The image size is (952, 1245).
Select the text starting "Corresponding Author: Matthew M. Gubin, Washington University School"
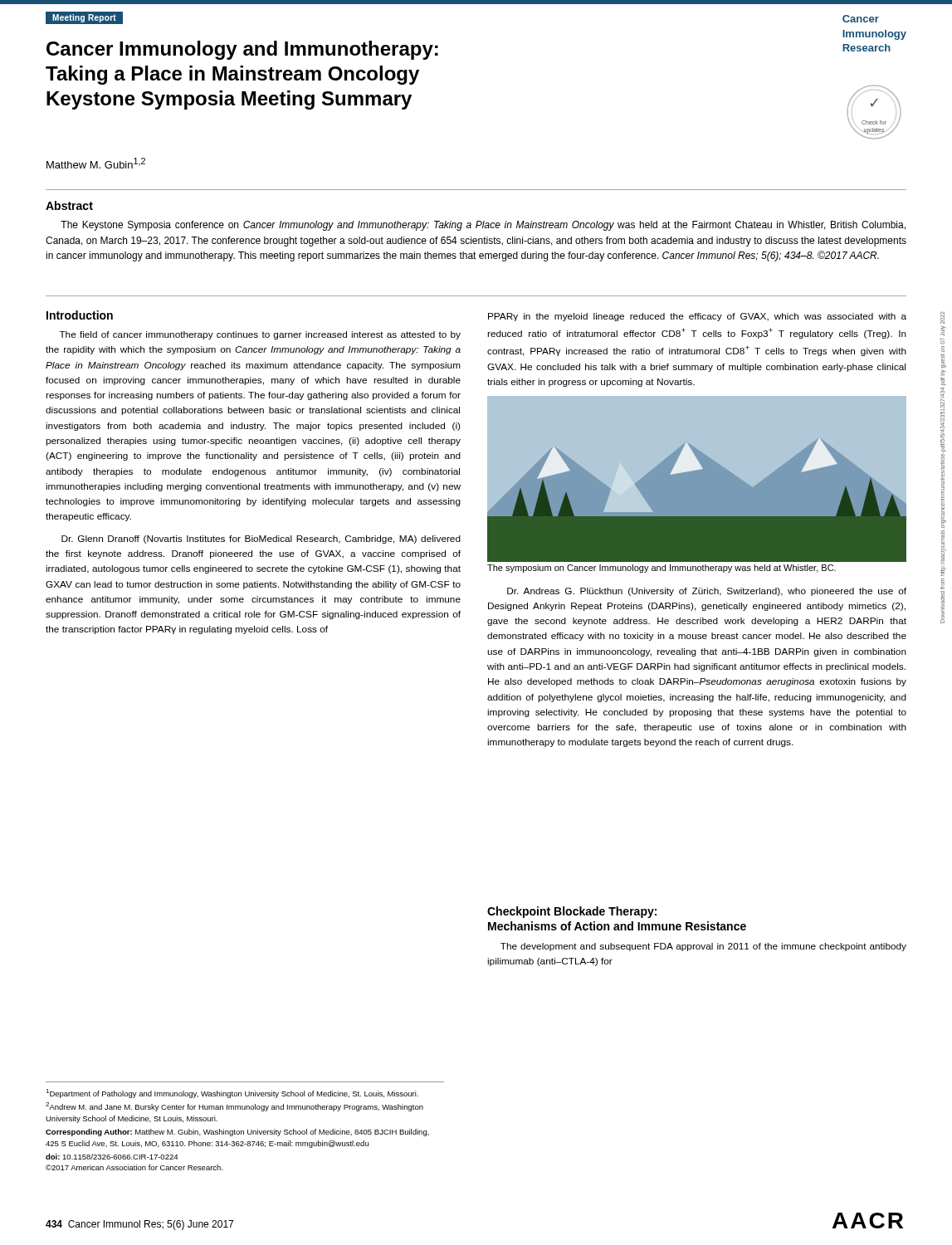(238, 1138)
